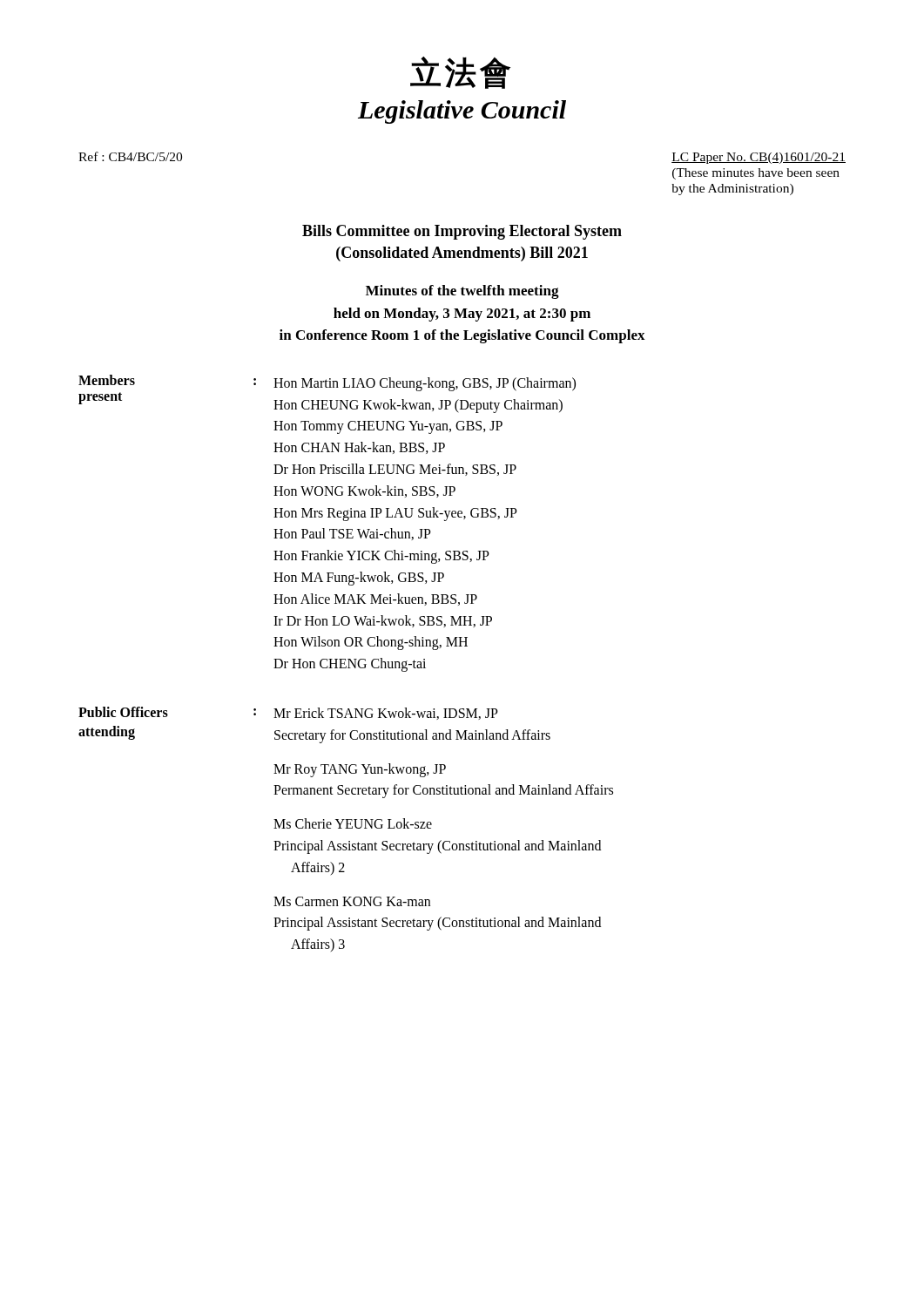Screen dimensions: 1307x924
Task: Point to the section header beginning "Minutes of the"
Action: click(x=462, y=313)
